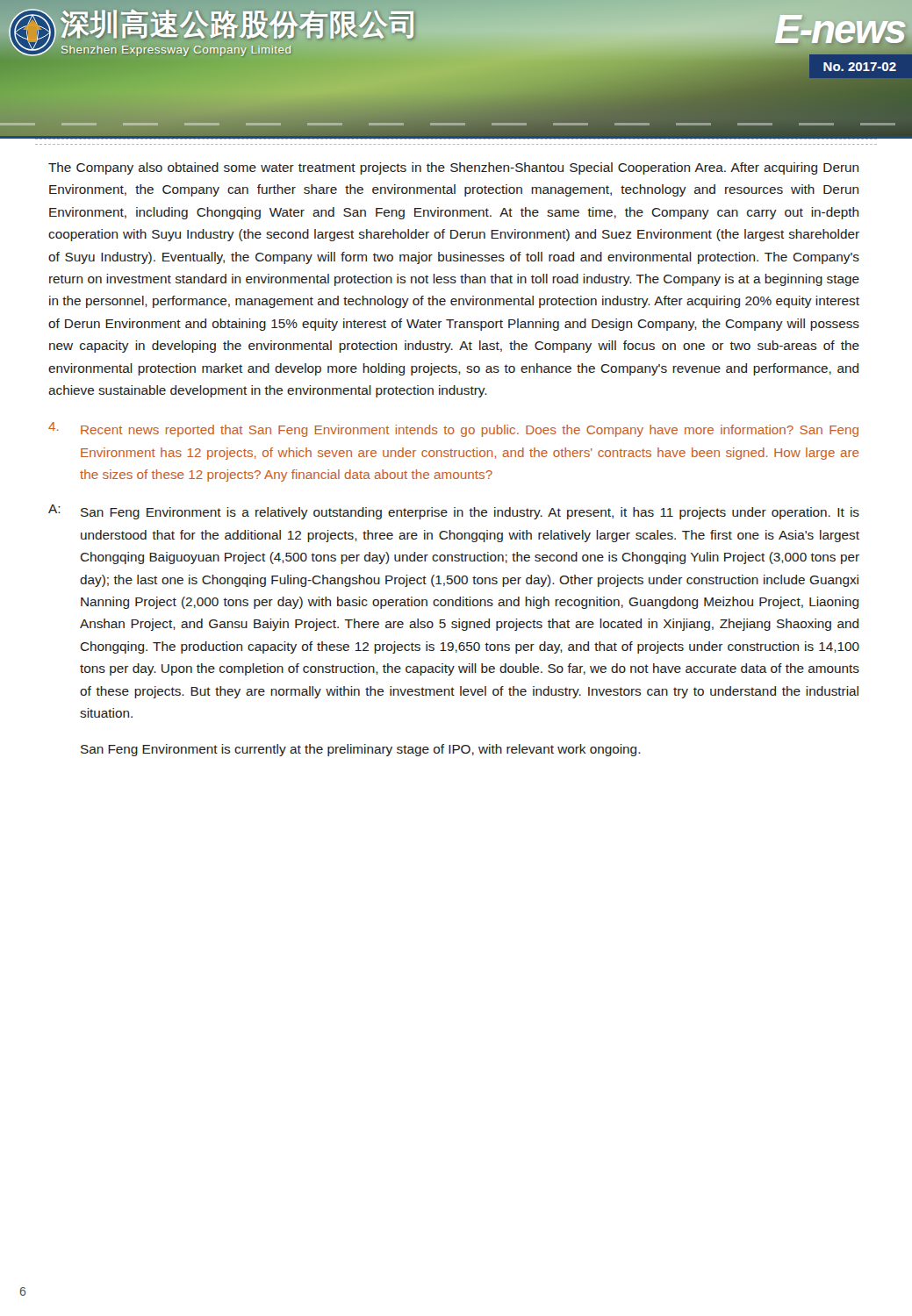
Task: Click the passage that begins "A: San Feng Environment is a relatively outstanding"
Action: pos(454,613)
